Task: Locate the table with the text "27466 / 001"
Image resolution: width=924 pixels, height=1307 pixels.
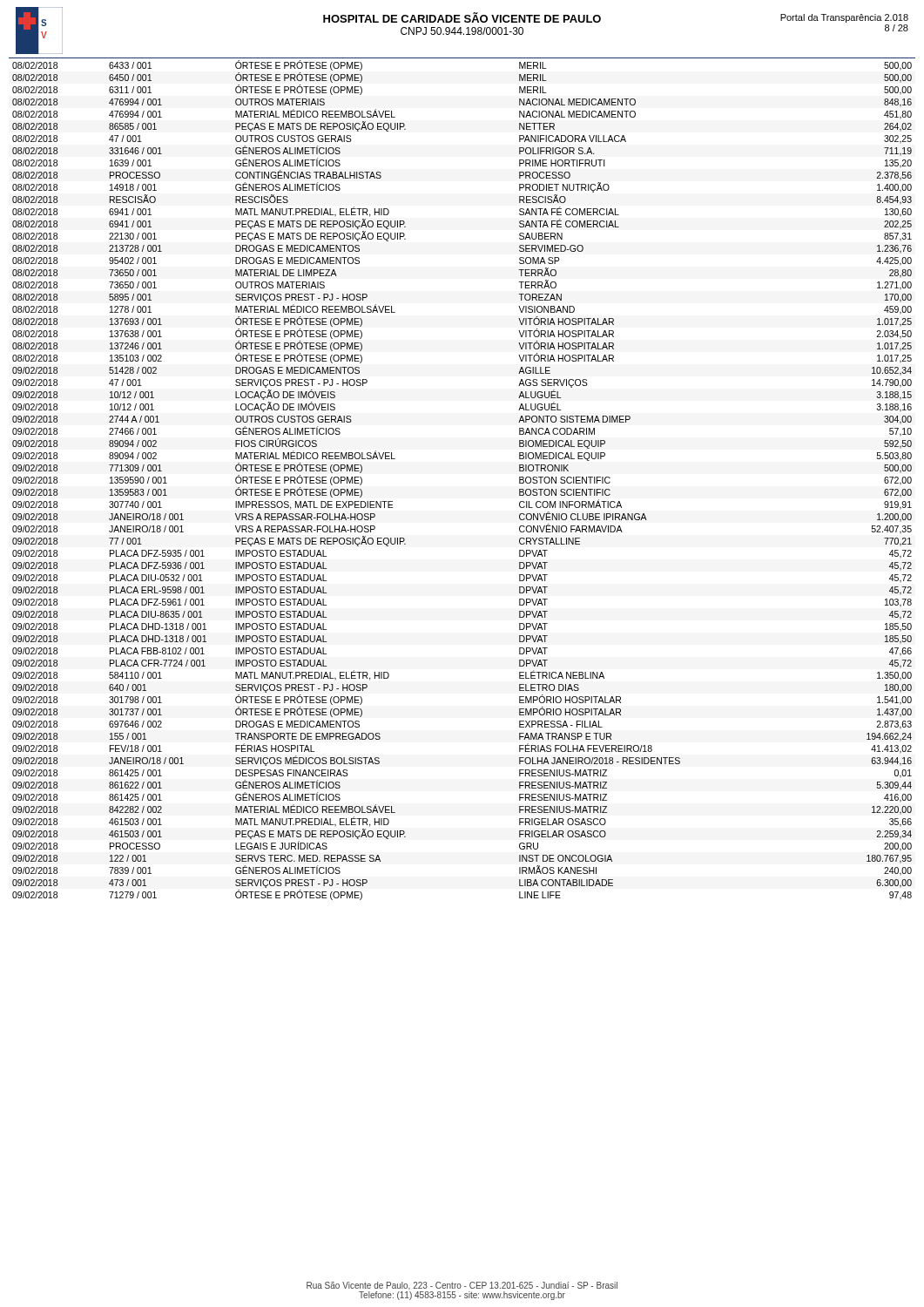Action: coord(462,480)
